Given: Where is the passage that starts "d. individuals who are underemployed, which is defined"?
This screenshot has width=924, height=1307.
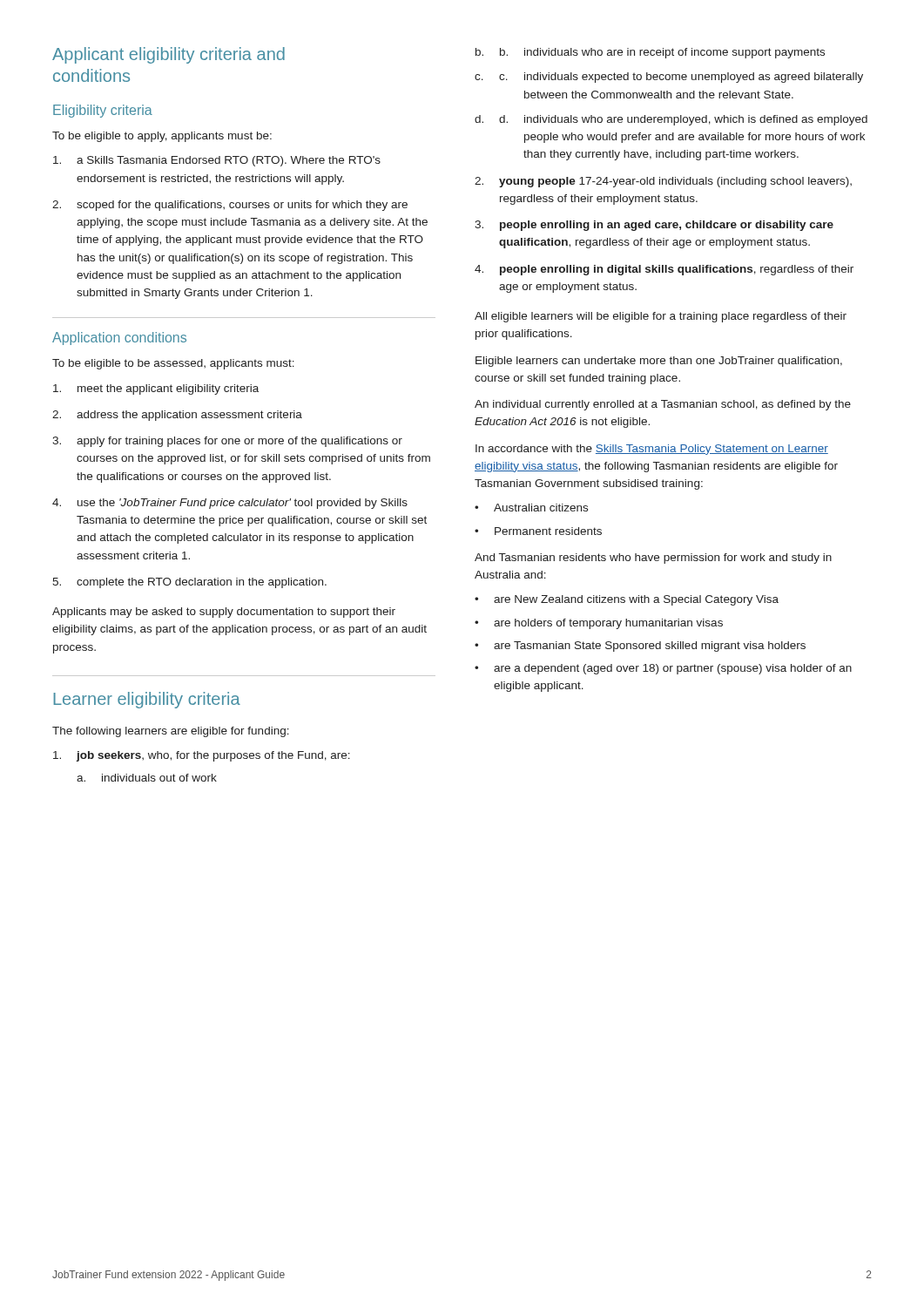Looking at the screenshot, I should coord(685,137).
